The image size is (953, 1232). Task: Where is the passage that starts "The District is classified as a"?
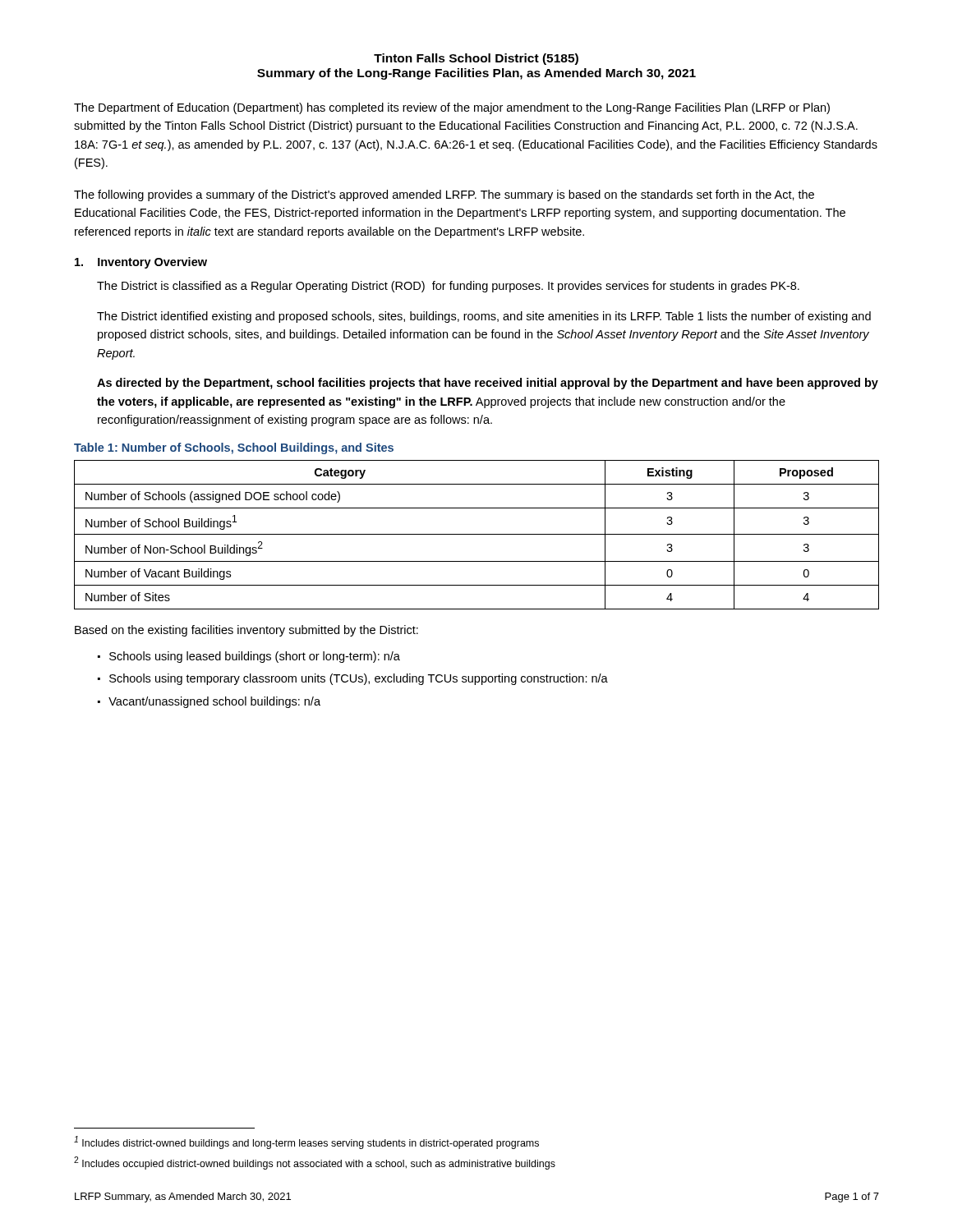tap(448, 286)
